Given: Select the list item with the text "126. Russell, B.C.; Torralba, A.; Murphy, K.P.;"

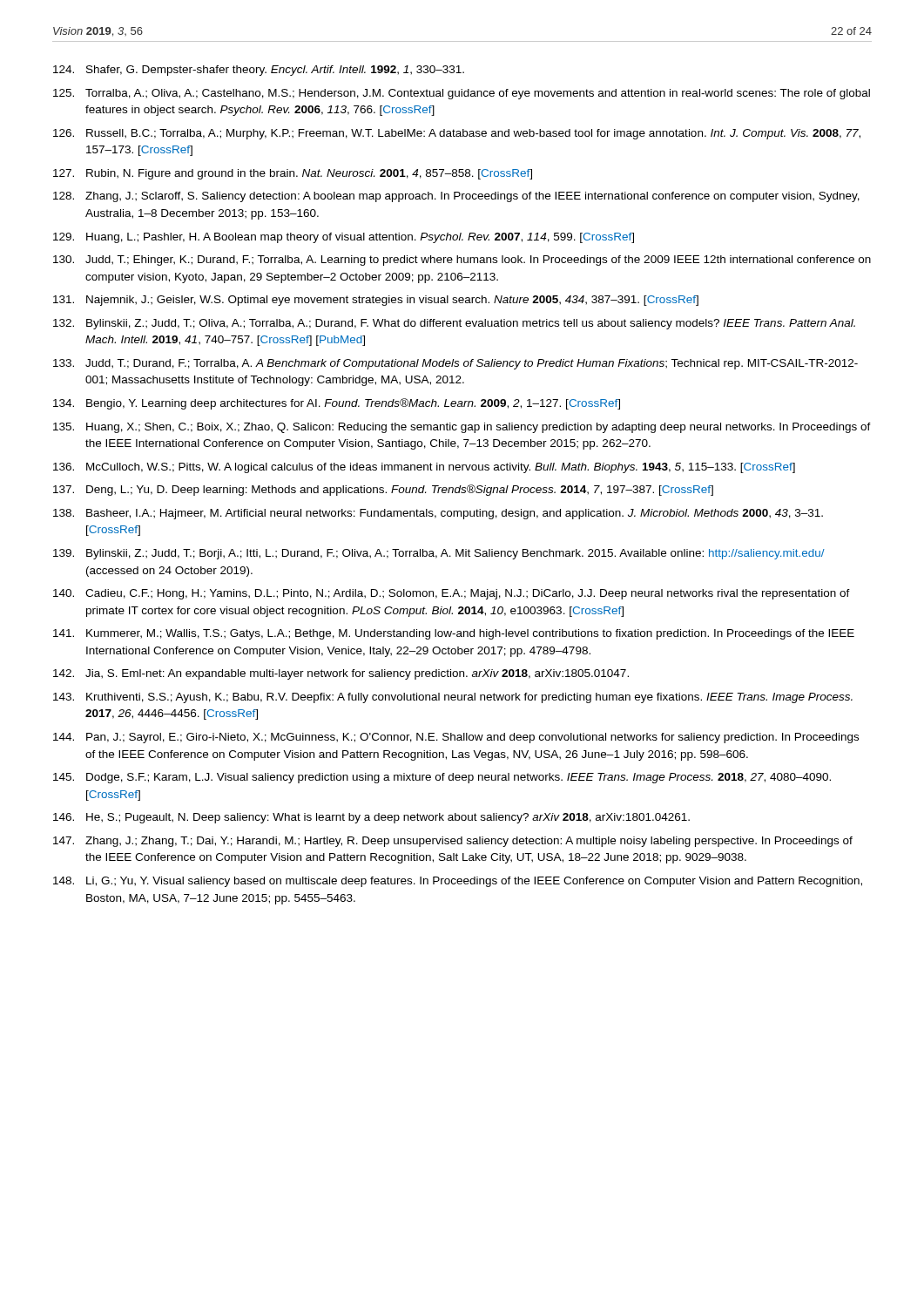Looking at the screenshot, I should (x=462, y=141).
